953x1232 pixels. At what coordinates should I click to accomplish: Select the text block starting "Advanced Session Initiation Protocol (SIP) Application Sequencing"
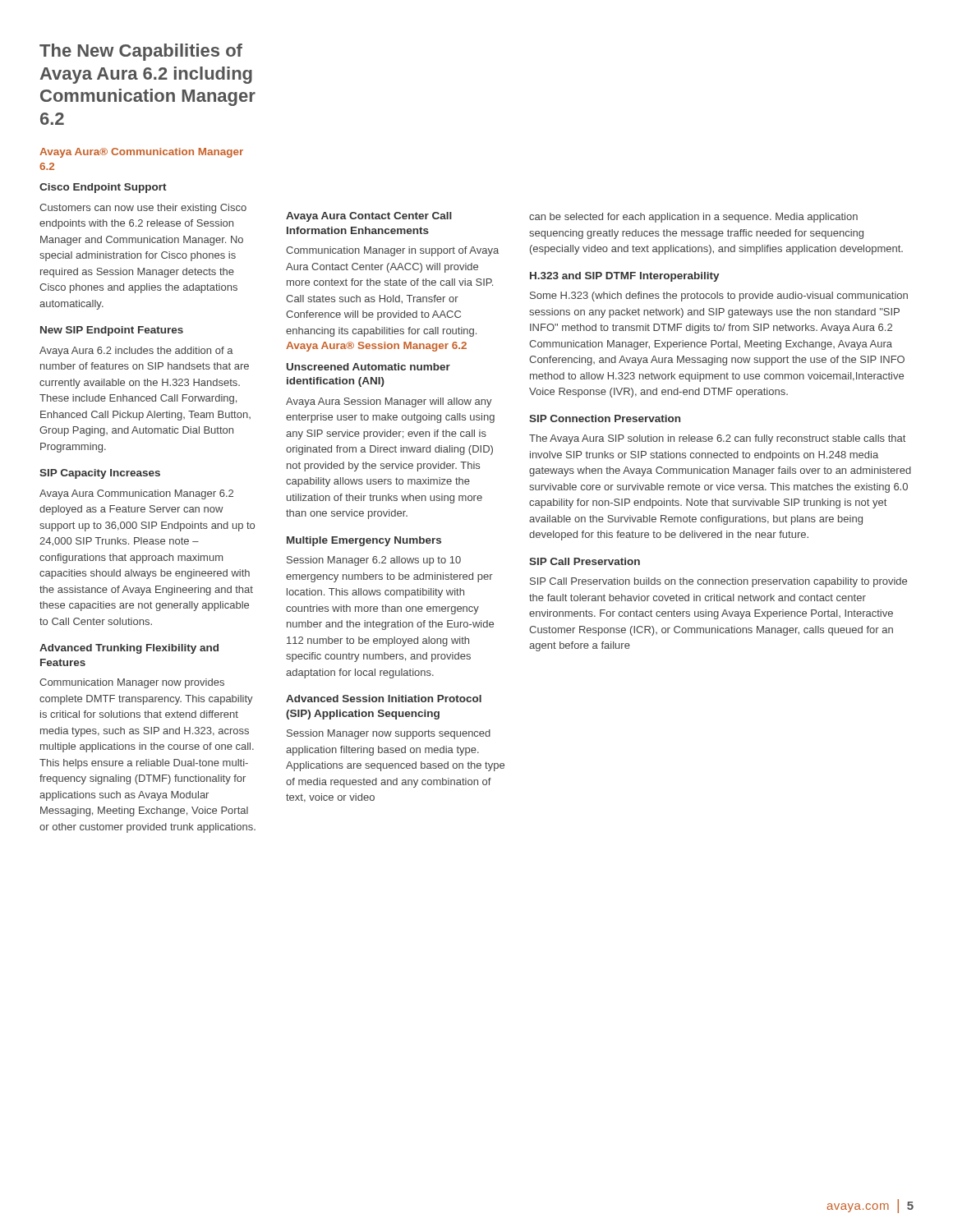point(396,706)
